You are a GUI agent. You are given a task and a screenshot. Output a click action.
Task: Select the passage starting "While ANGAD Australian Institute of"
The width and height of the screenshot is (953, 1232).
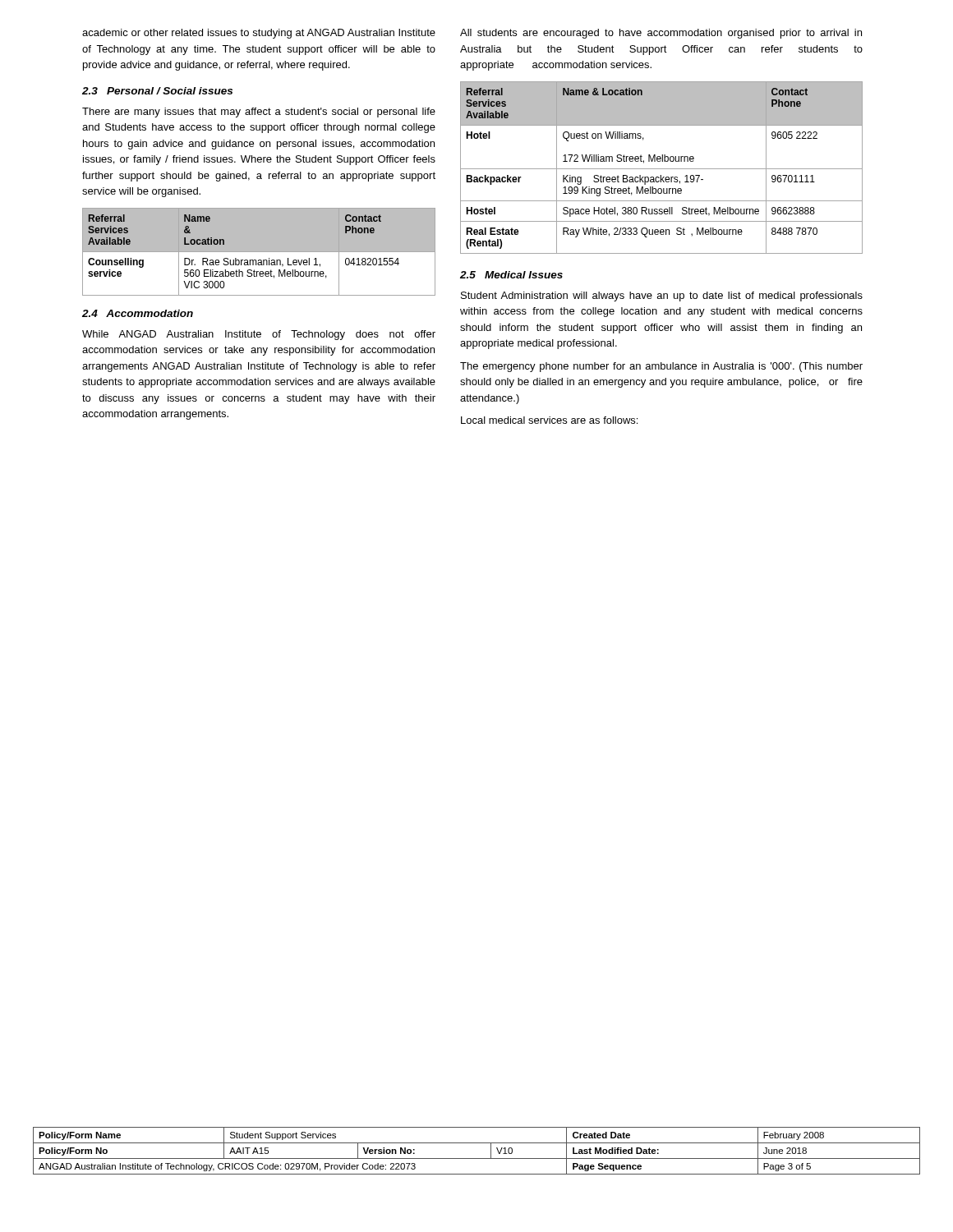[259, 374]
